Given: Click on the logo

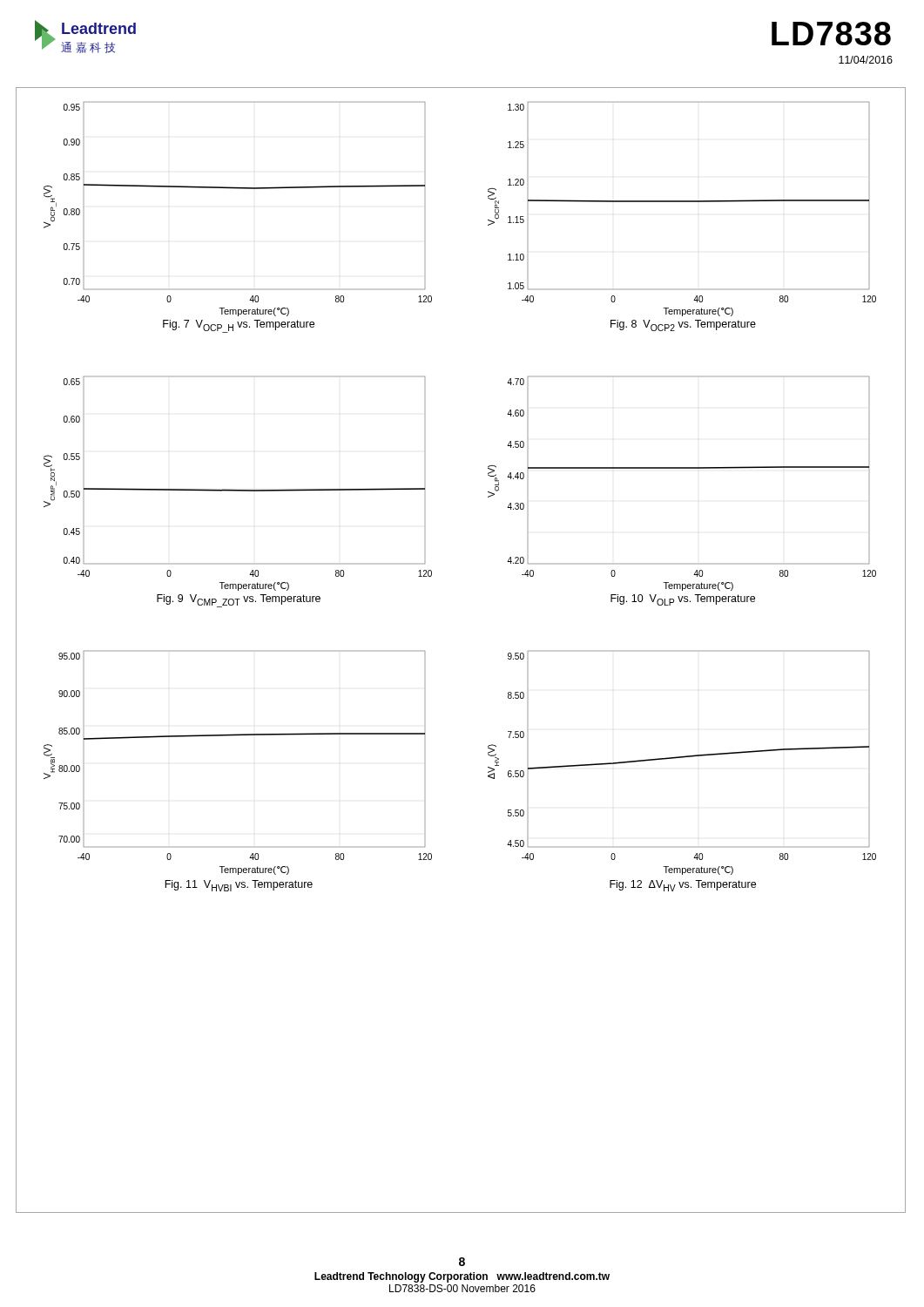Looking at the screenshot, I should (92, 40).
